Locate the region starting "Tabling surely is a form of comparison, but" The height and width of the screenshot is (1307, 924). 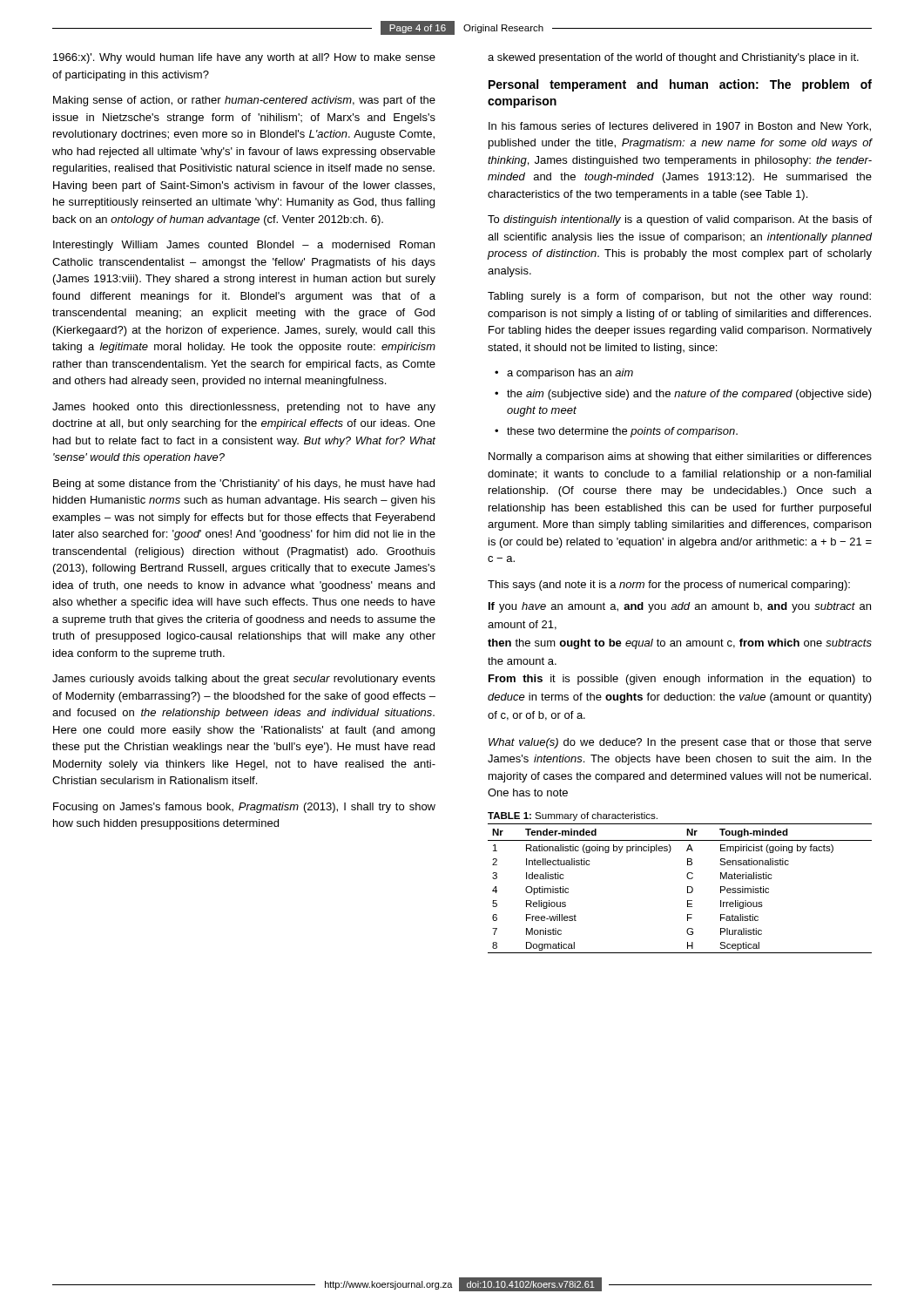pos(680,322)
